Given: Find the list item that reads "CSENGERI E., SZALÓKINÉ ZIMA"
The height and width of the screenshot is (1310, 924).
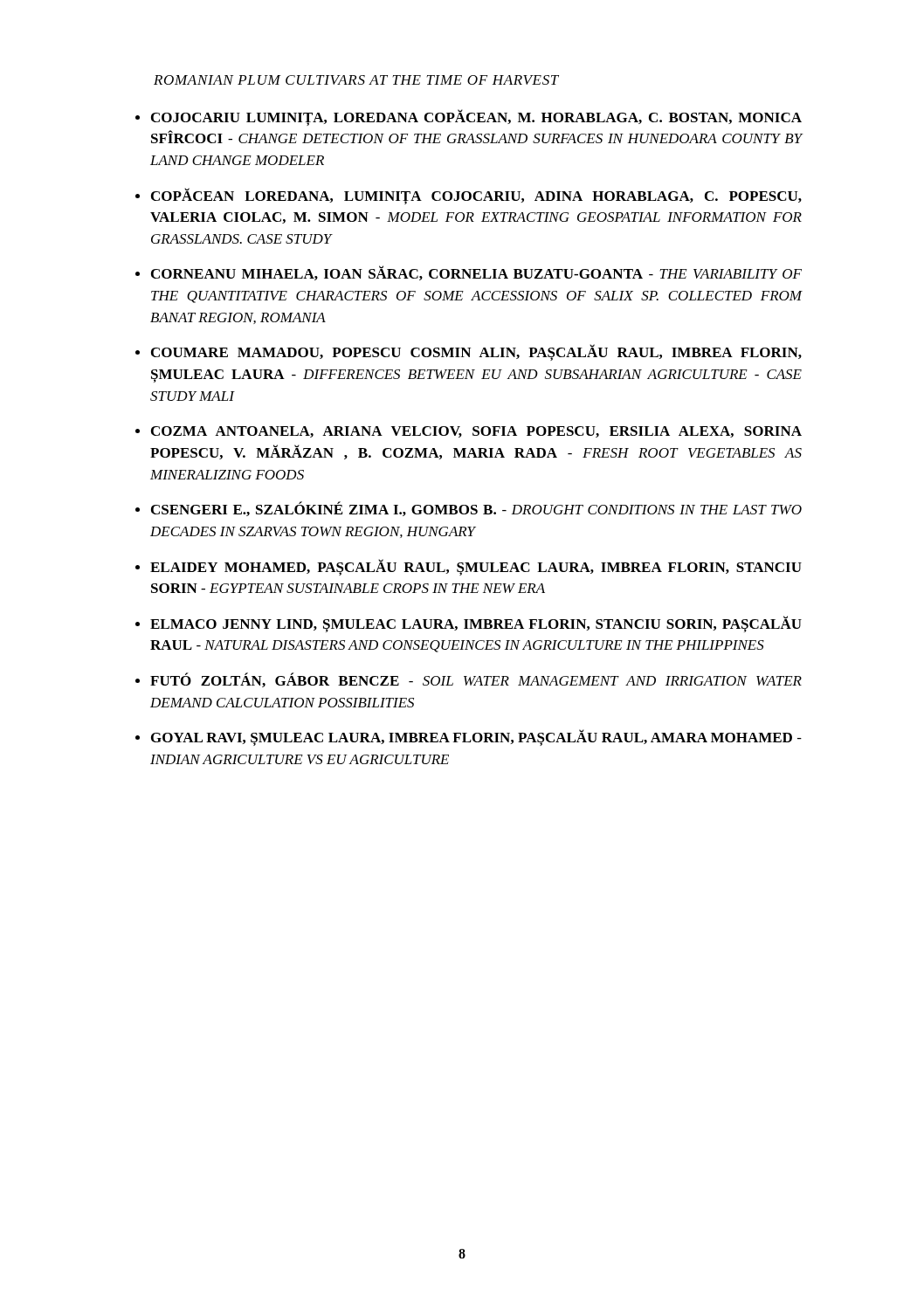Looking at the screenshot, I should click(x=476, y=521).
